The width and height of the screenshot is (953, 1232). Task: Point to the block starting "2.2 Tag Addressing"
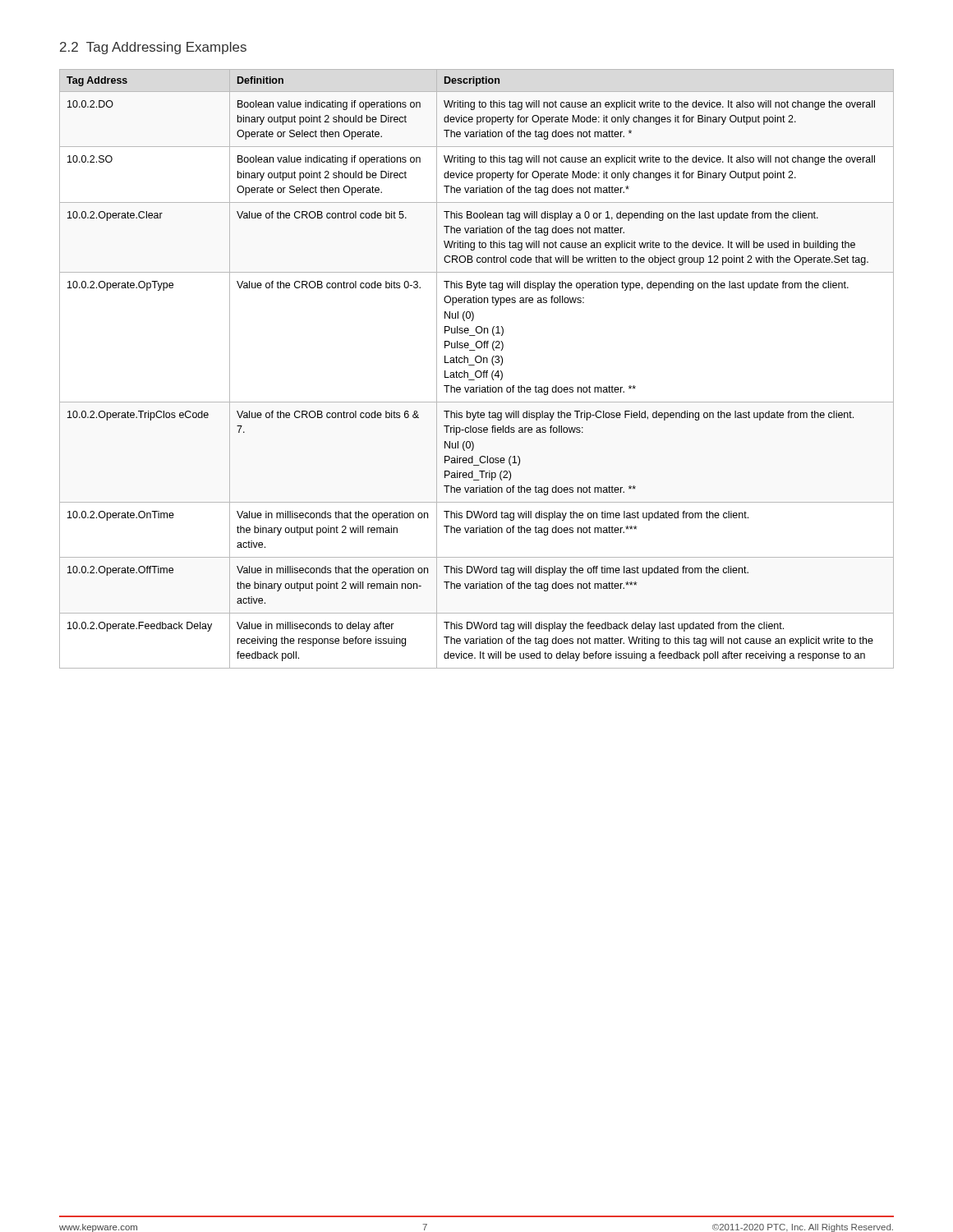[x=153, y=47]
